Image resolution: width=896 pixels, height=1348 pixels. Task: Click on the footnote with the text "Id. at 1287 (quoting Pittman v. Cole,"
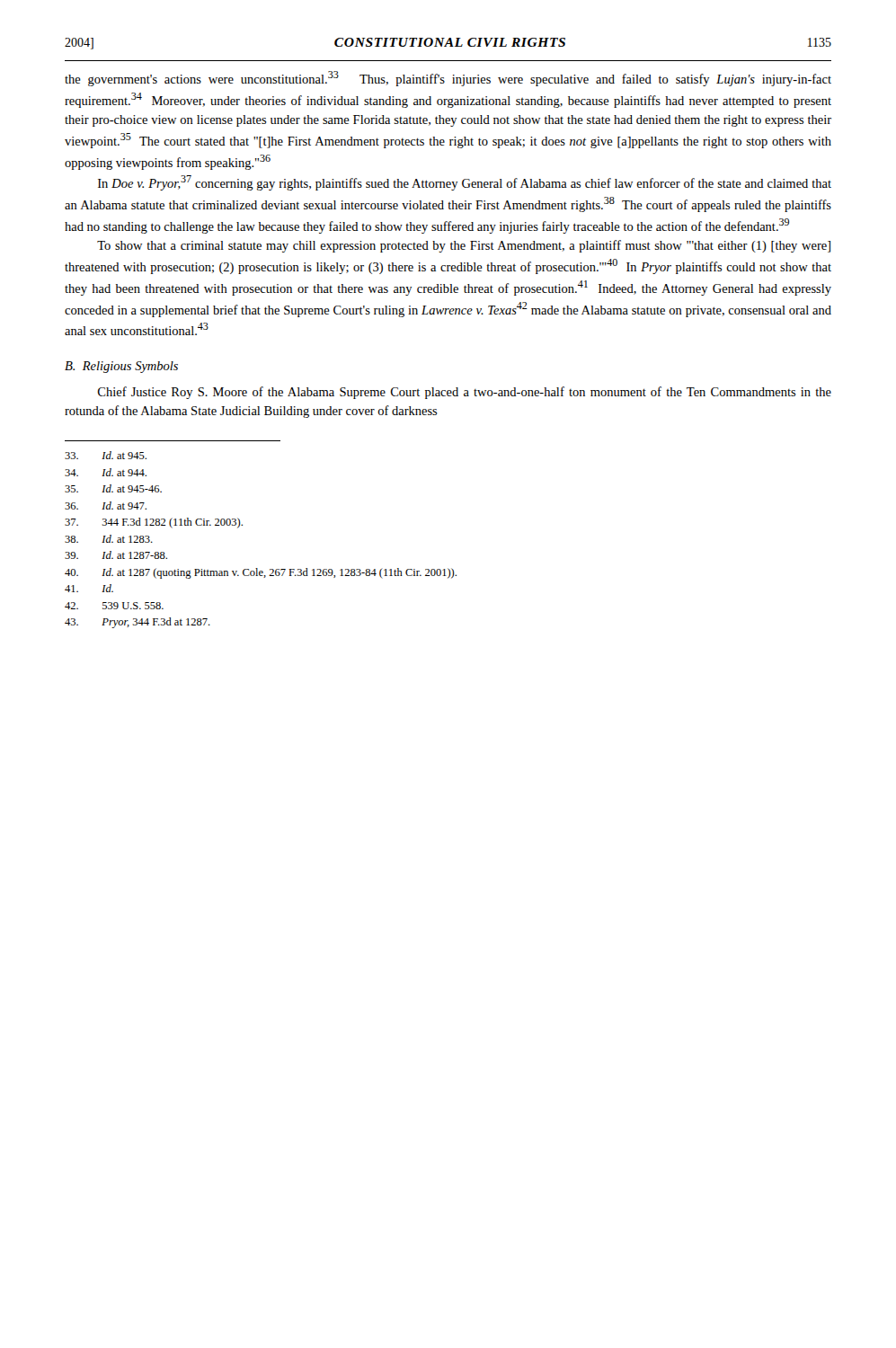261,573
